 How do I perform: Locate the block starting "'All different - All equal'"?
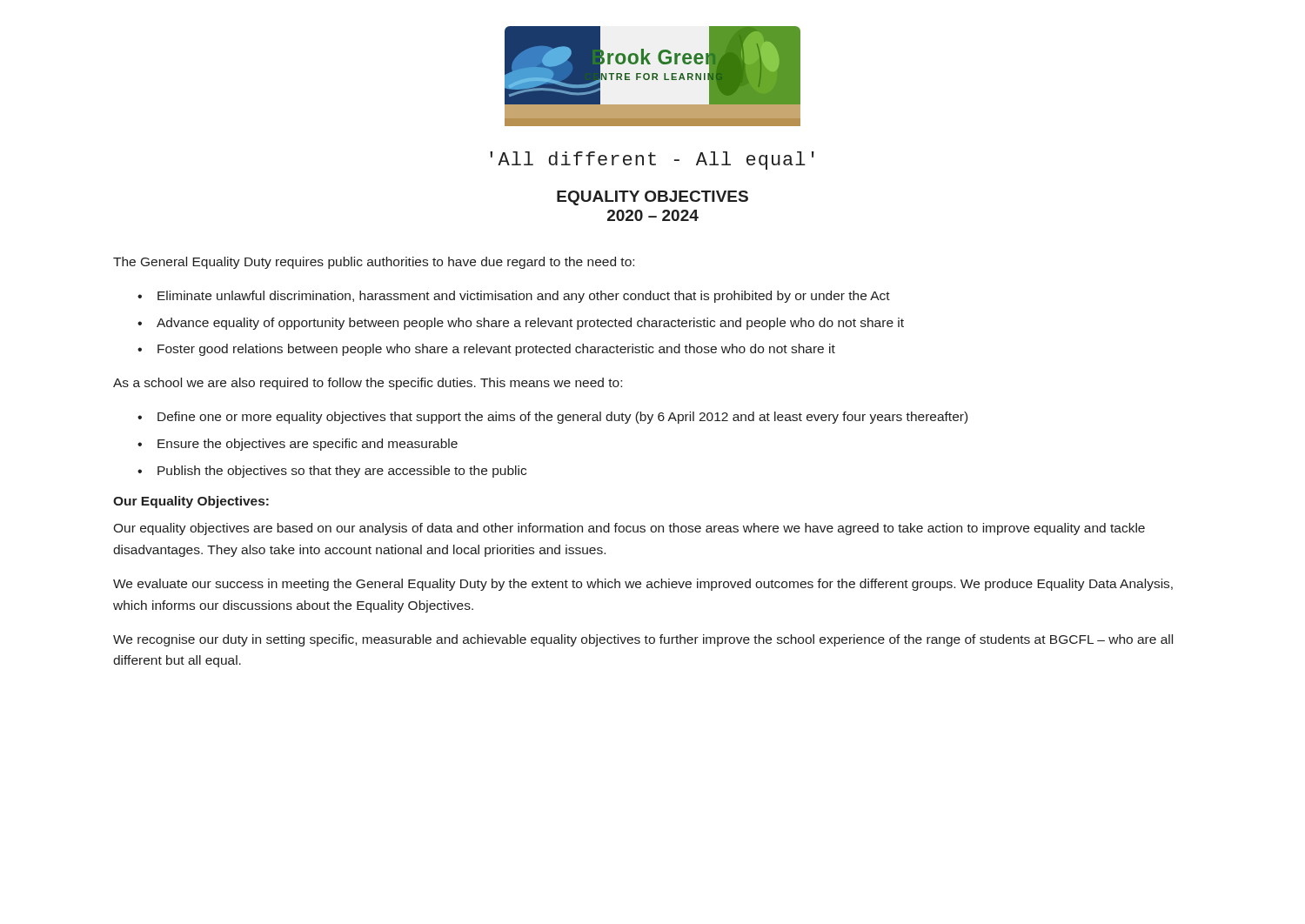pyautogui.click(x=652, y=161)
